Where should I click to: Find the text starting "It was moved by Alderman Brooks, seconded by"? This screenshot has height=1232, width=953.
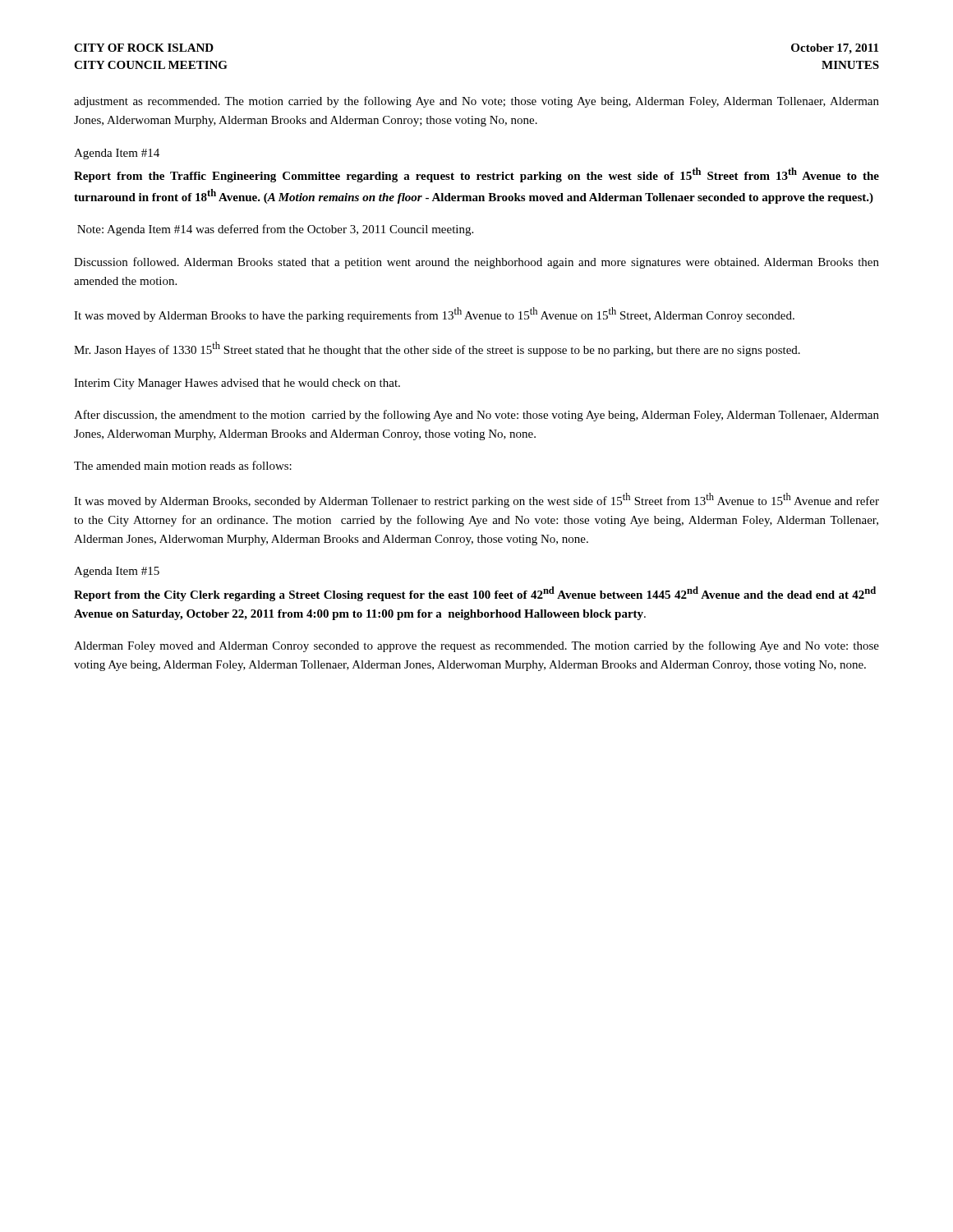pyautogui.click(x=476, y=518)
